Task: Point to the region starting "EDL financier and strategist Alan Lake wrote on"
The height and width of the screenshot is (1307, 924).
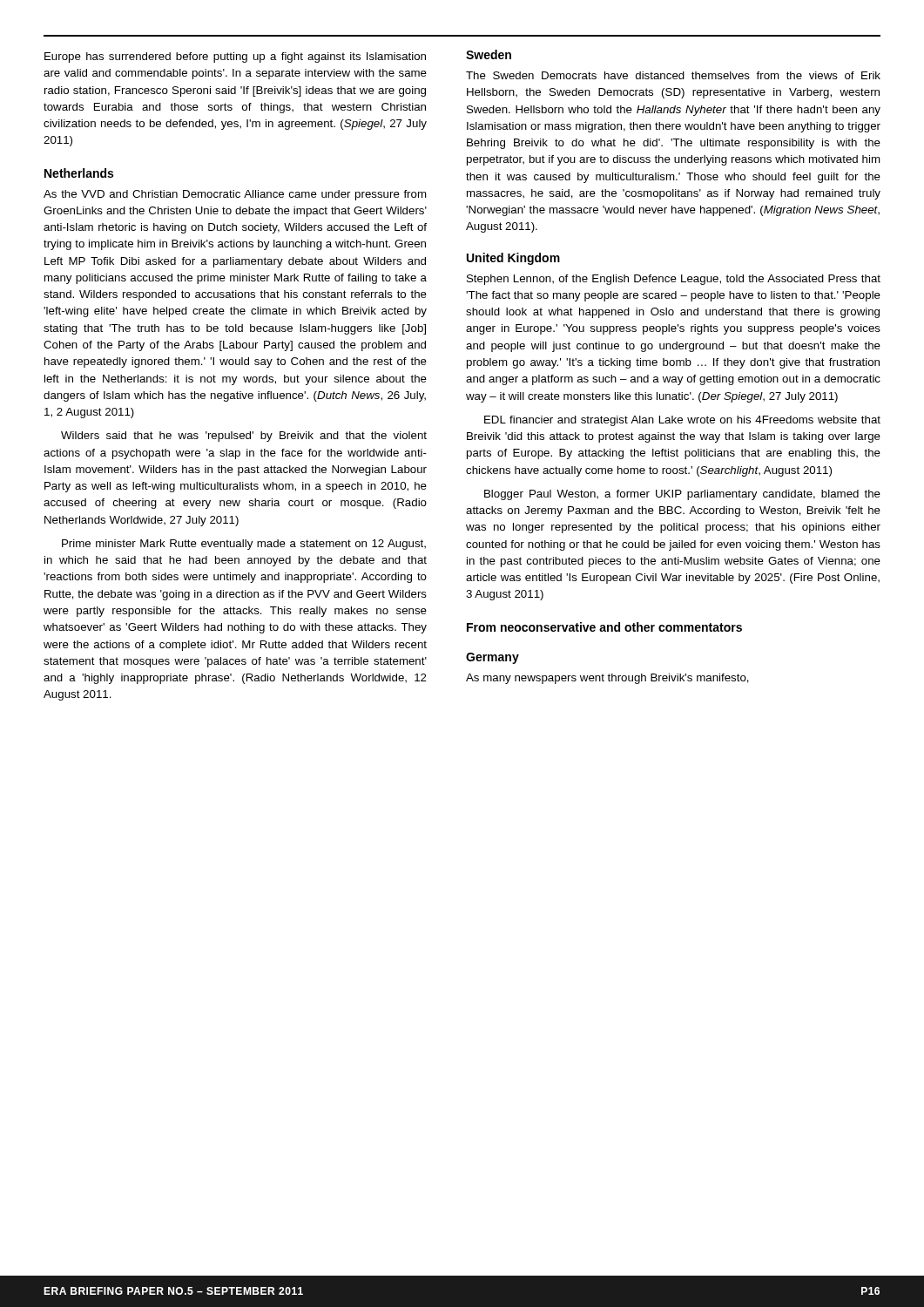Action: 673,445
